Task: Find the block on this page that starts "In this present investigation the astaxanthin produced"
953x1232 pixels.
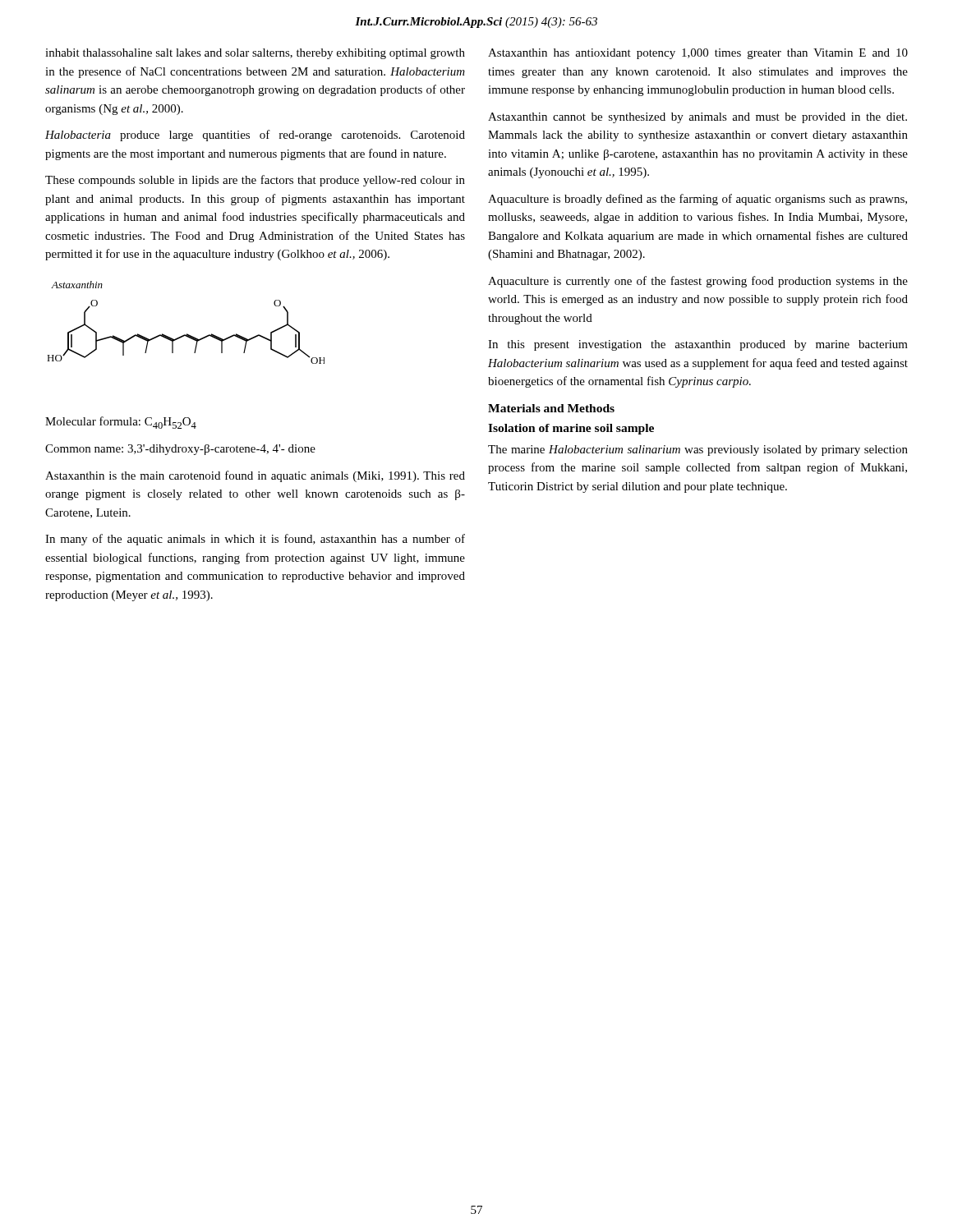Action: click(698, 363)
